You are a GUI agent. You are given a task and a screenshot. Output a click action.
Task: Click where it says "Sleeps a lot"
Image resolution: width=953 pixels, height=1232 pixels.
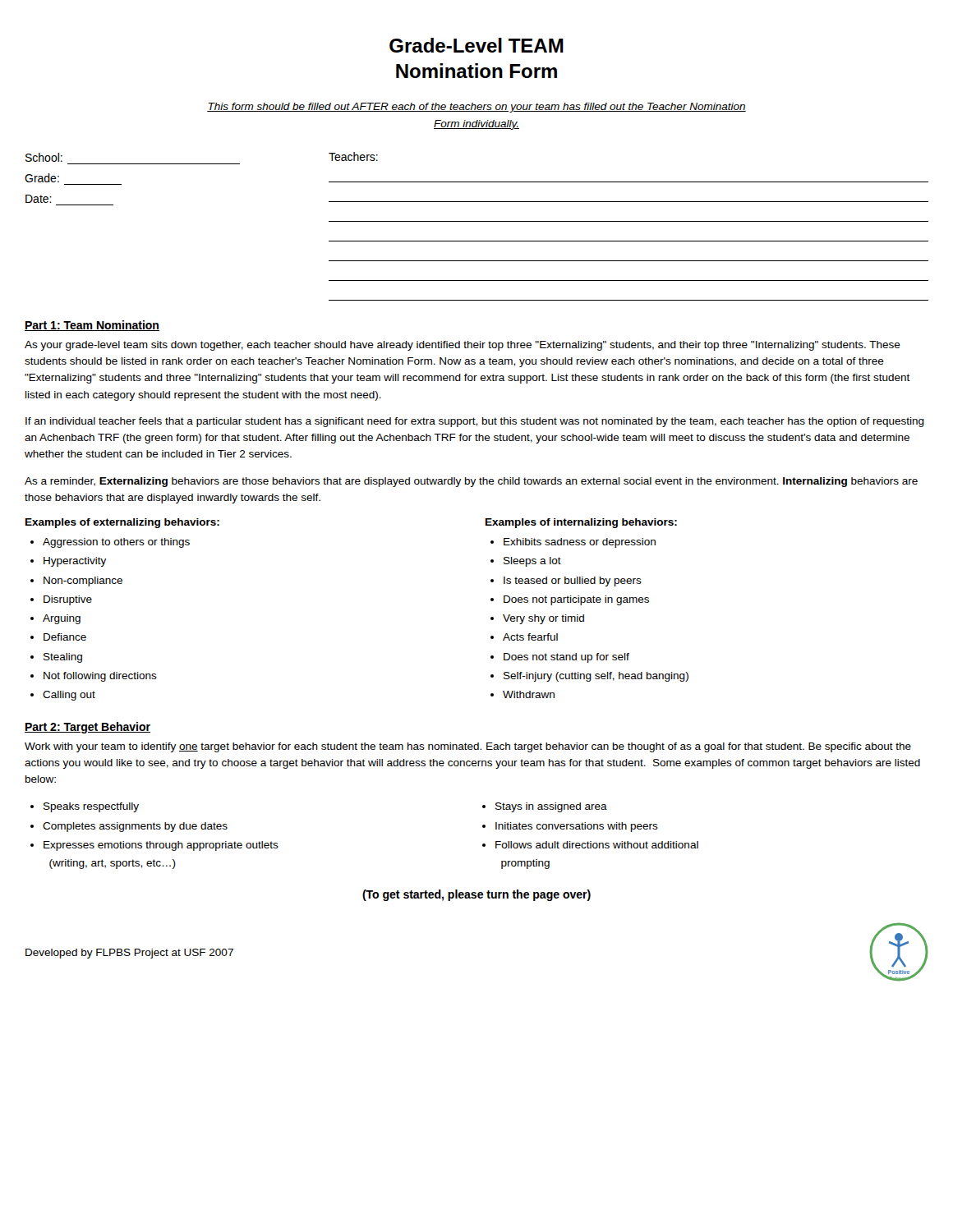pos(532,561)
